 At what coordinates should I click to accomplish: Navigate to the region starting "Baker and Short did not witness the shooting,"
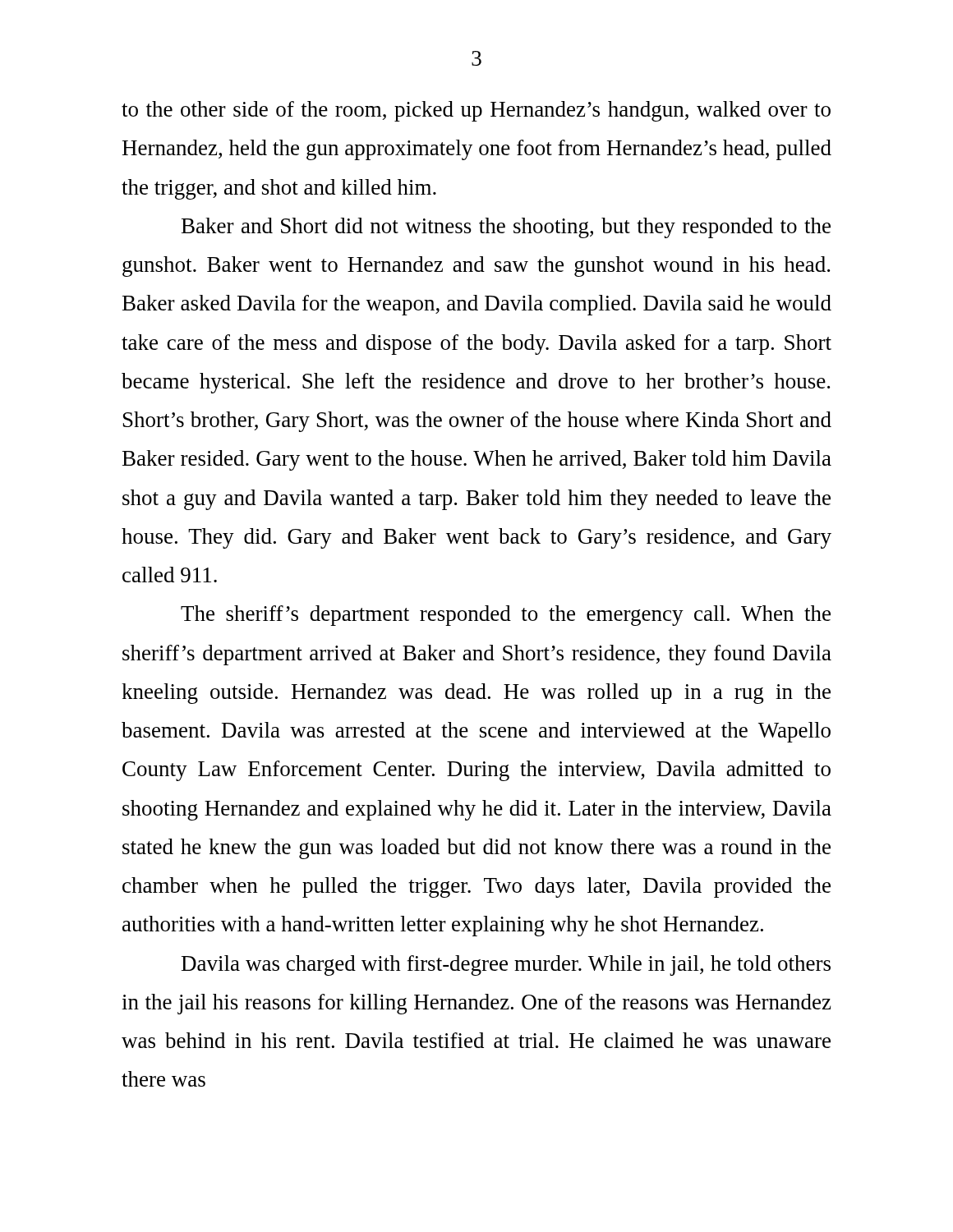[x=506, y=228]
